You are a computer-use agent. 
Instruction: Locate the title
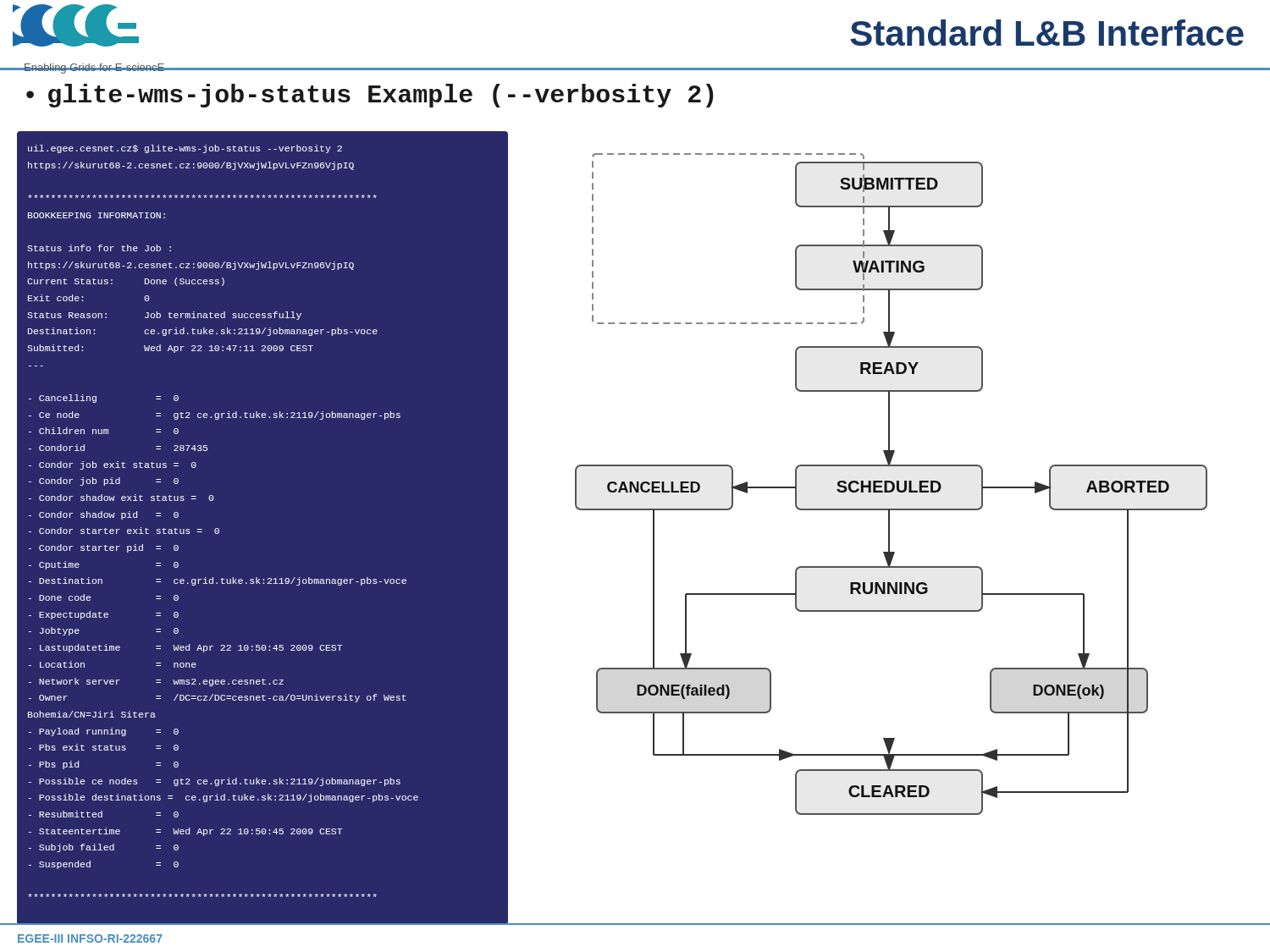coord(371,94)
